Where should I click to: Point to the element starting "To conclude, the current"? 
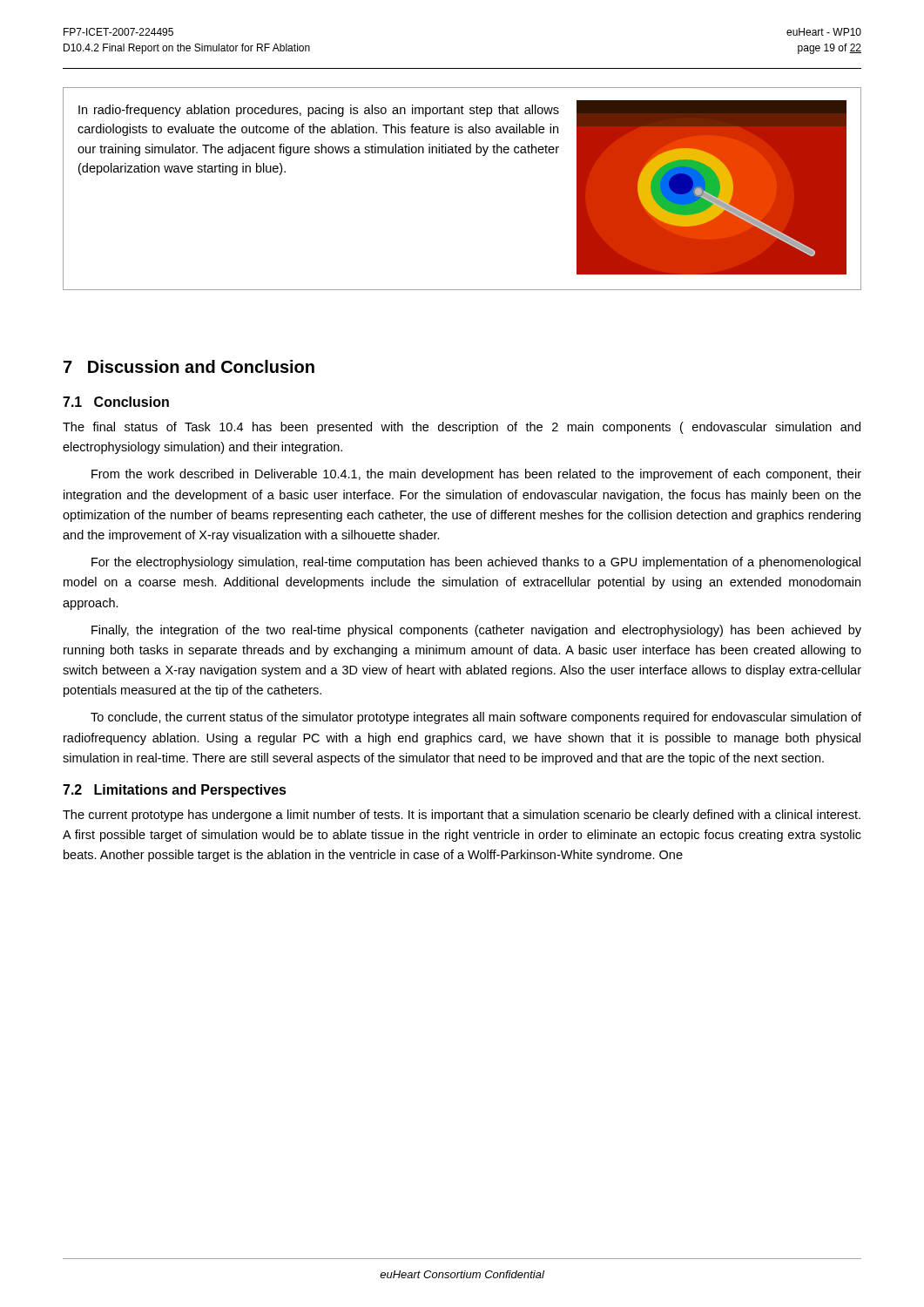tap(462, 738)
